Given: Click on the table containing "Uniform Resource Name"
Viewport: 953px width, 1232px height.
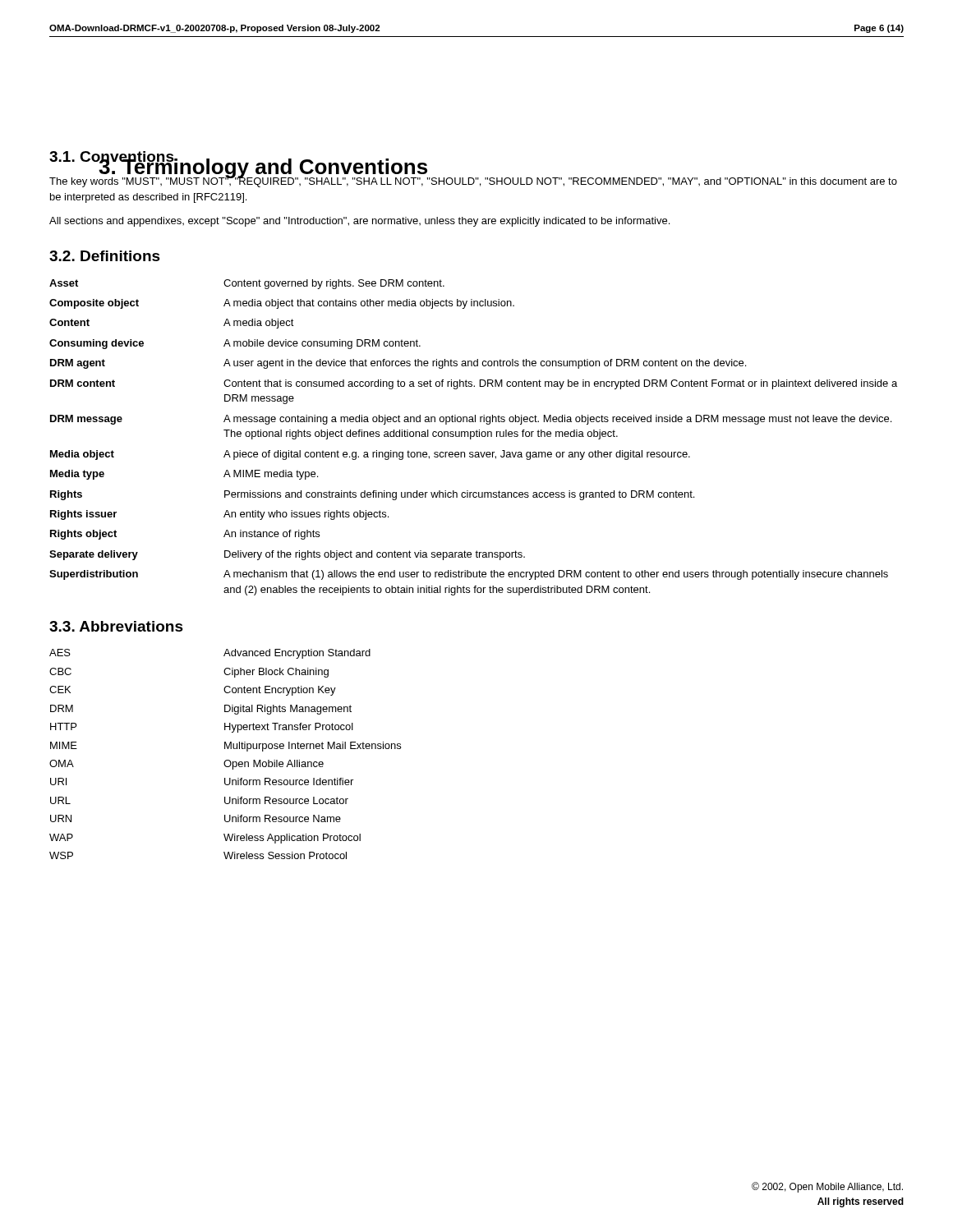Looking at the screenshot, I should [476, 755].
